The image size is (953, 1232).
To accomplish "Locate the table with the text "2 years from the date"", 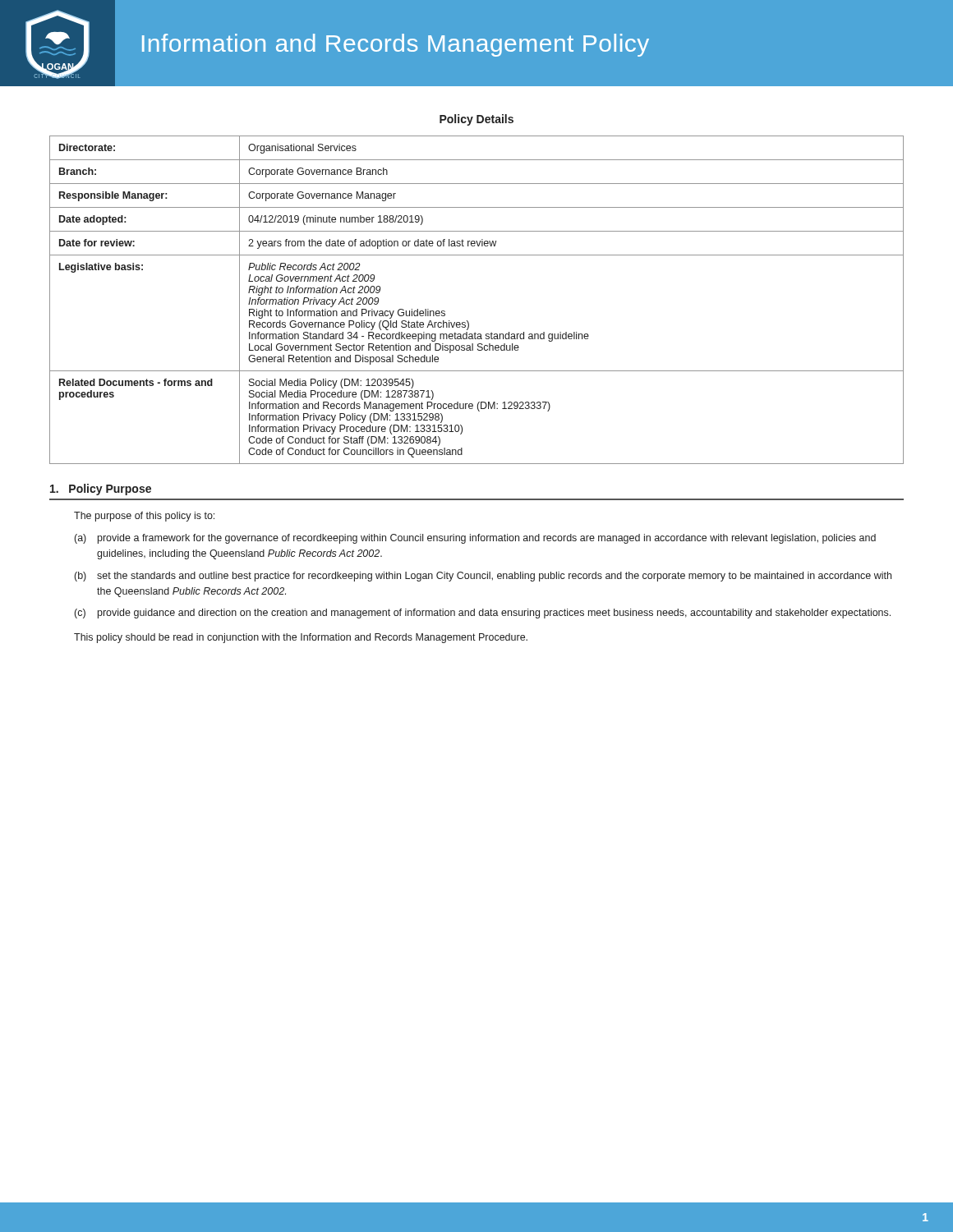I will [476, 300].
